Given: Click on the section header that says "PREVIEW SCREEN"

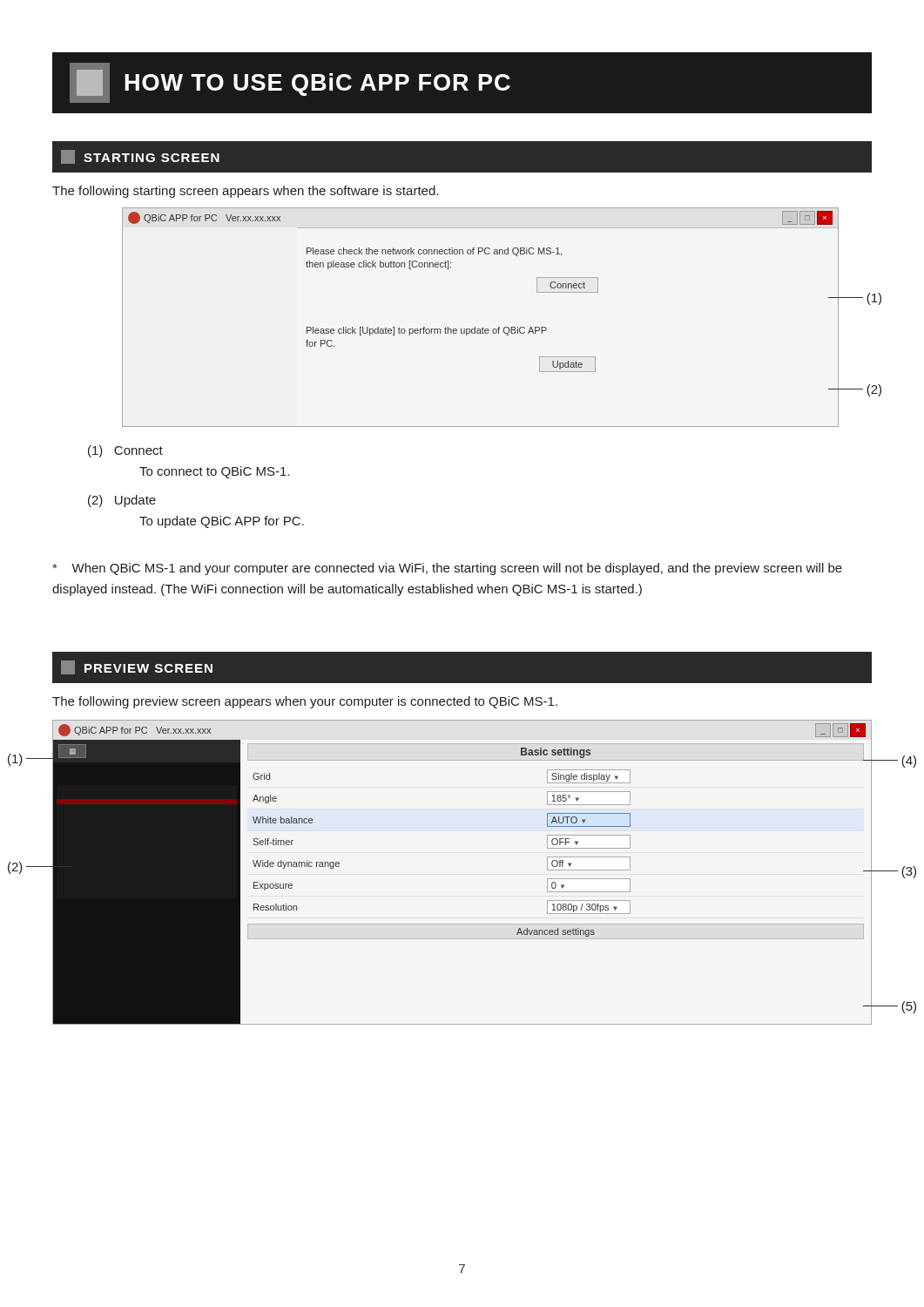Looking at the screenshot, I should pyautogui.click(x=138, y=667).
